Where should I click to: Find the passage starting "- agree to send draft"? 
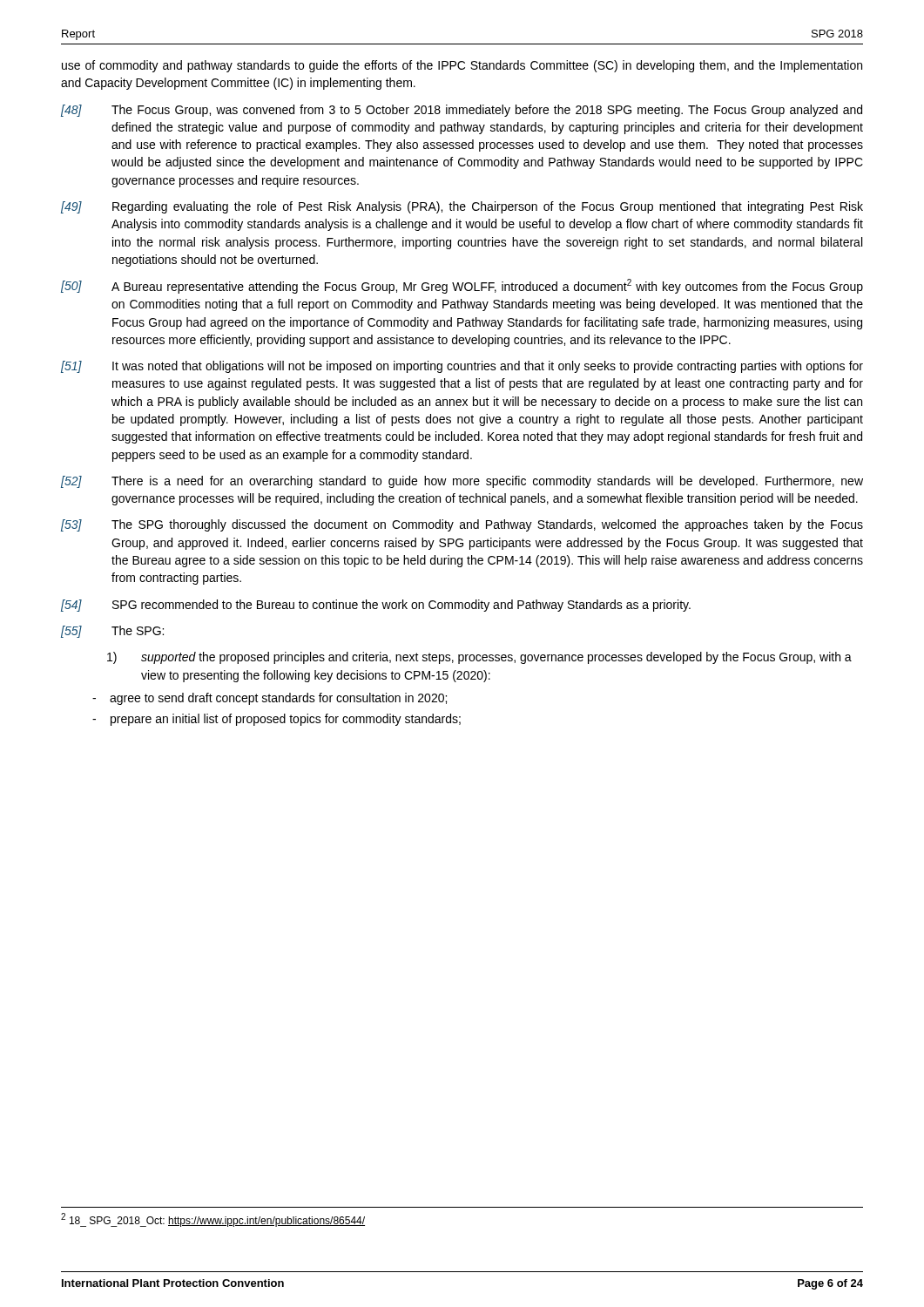tap(270, 698)
